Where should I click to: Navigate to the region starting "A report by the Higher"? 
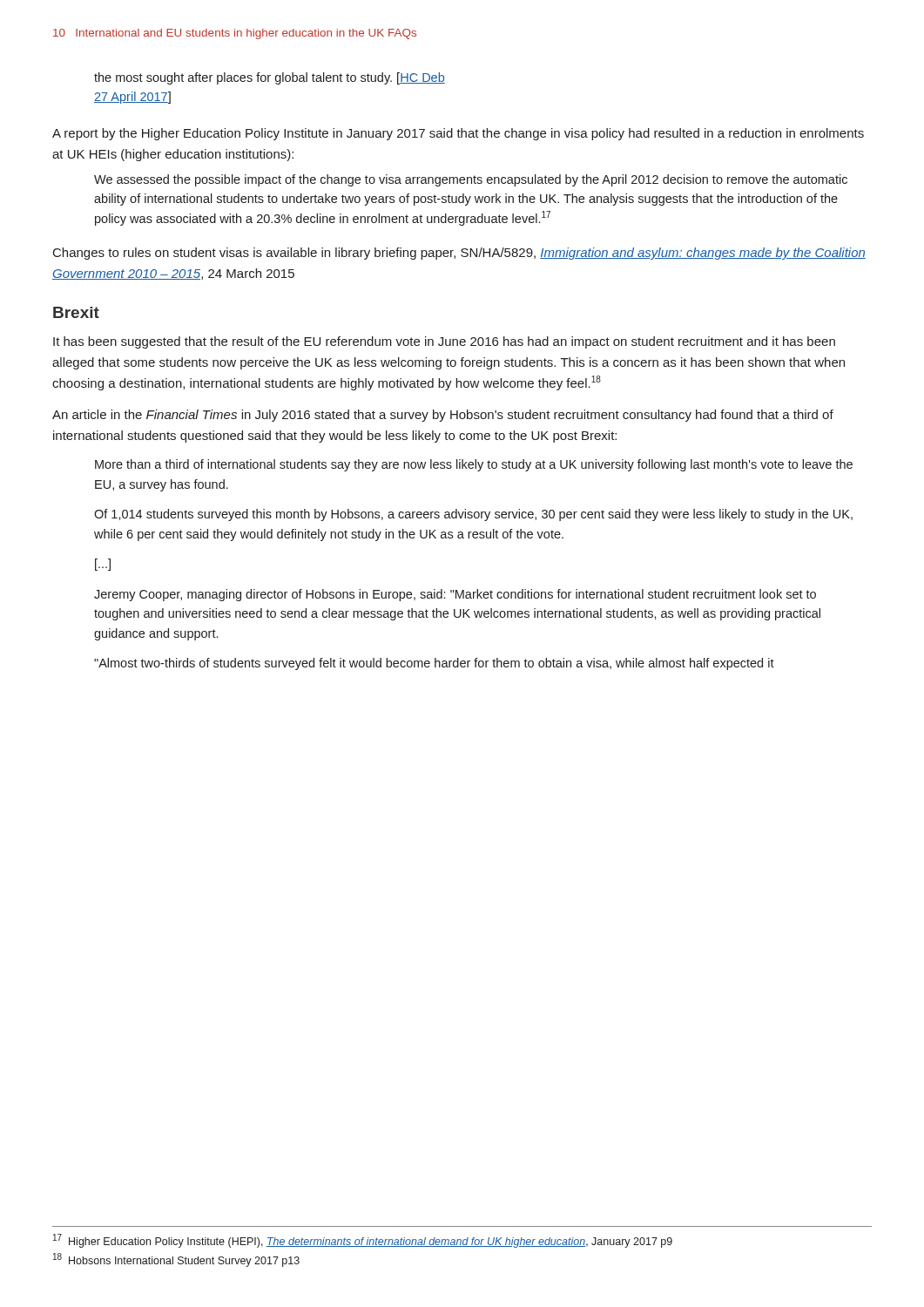(462, 144)
